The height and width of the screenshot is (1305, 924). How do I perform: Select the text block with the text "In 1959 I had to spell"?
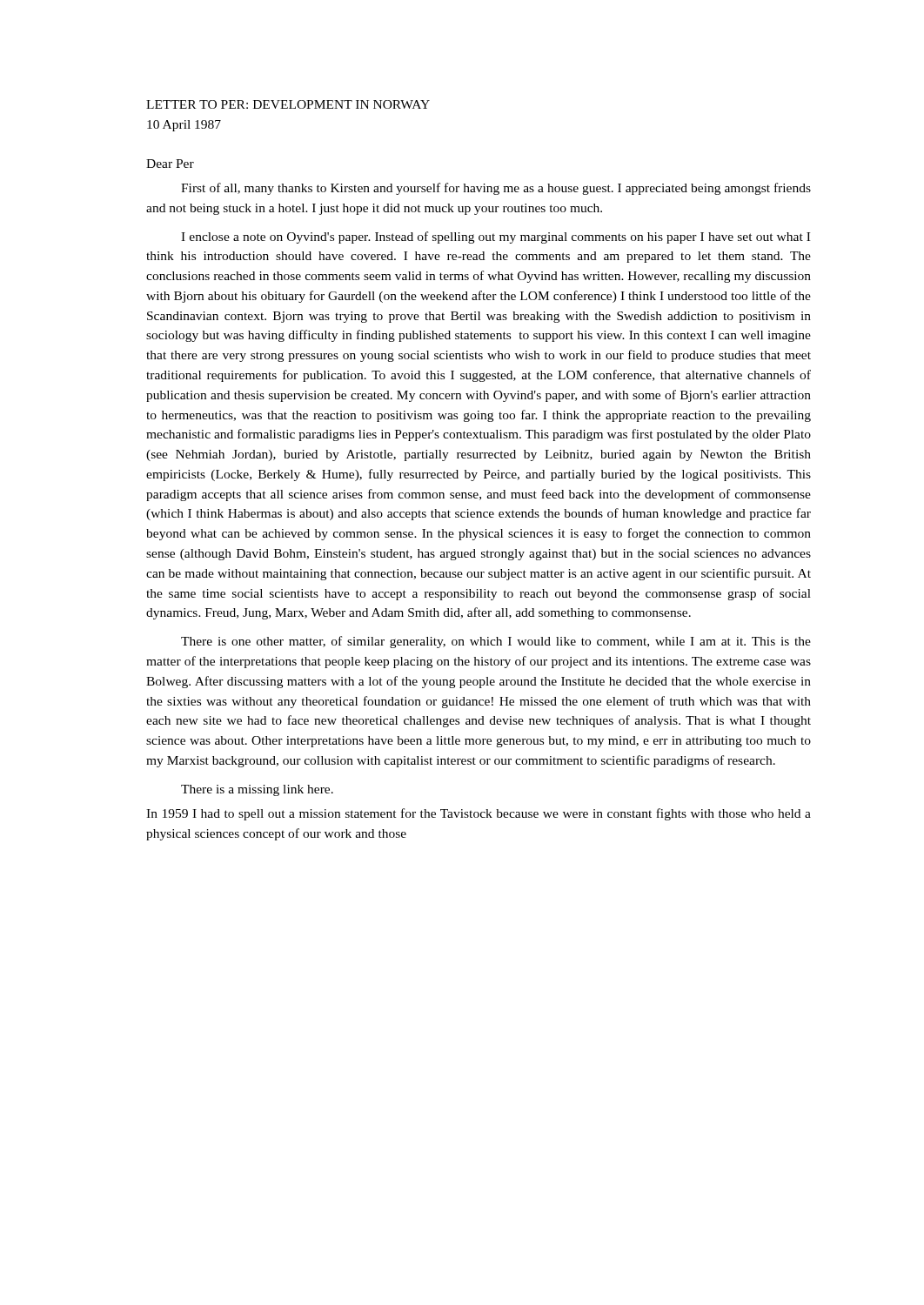(x=479, y=823)
